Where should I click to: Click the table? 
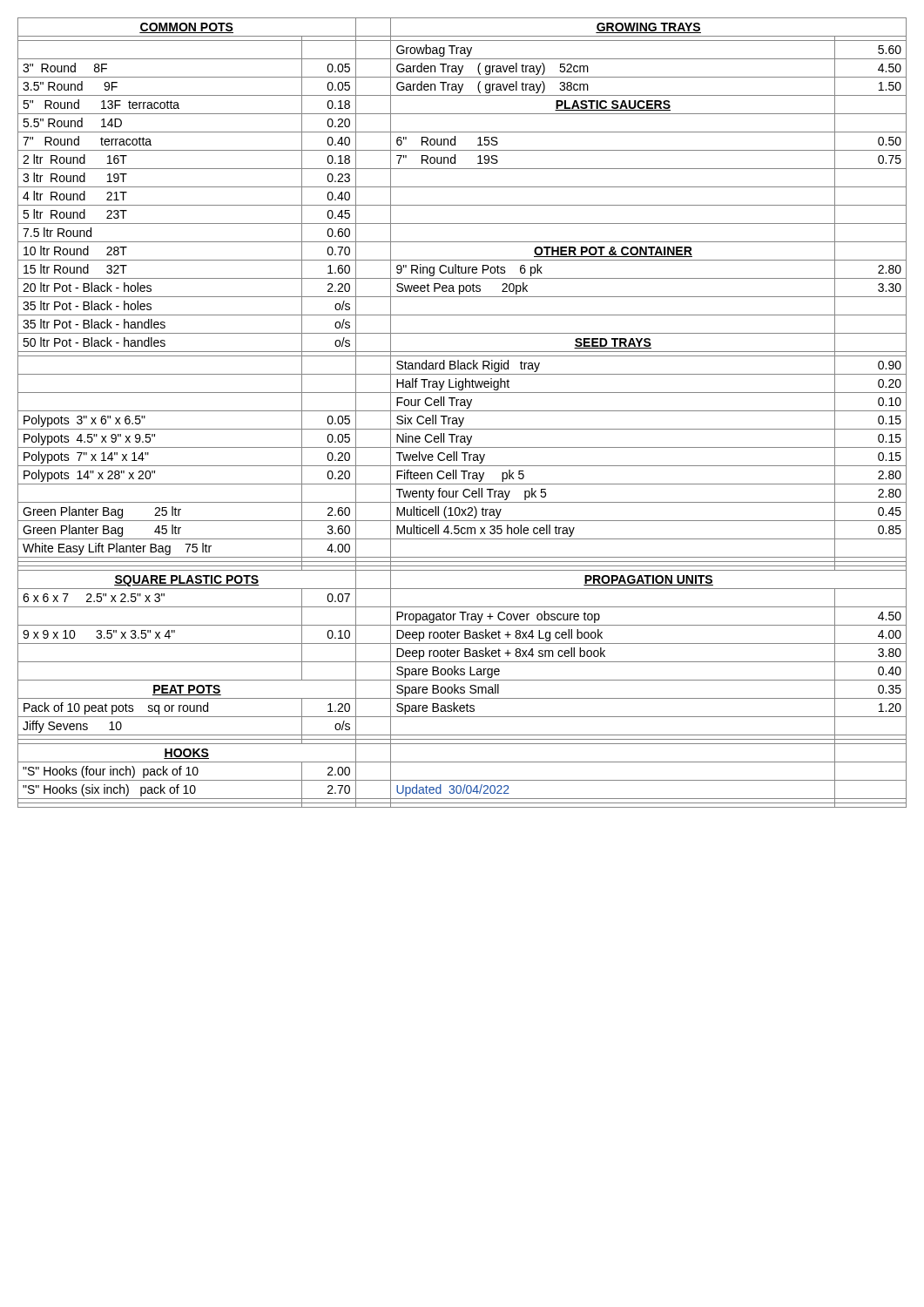[462, 654]
